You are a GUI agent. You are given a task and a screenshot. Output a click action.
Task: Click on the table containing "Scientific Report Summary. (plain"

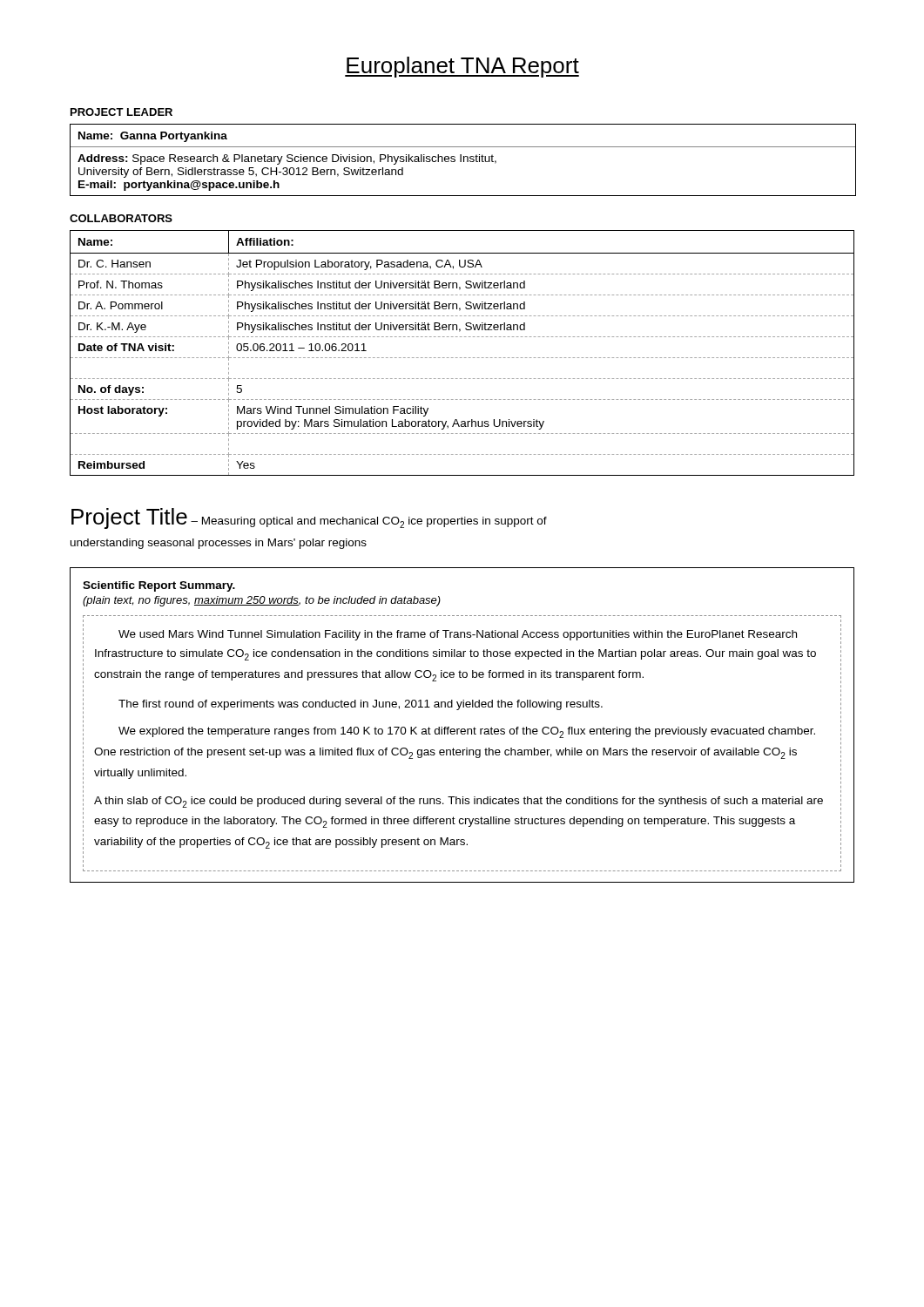coord(462,725)
